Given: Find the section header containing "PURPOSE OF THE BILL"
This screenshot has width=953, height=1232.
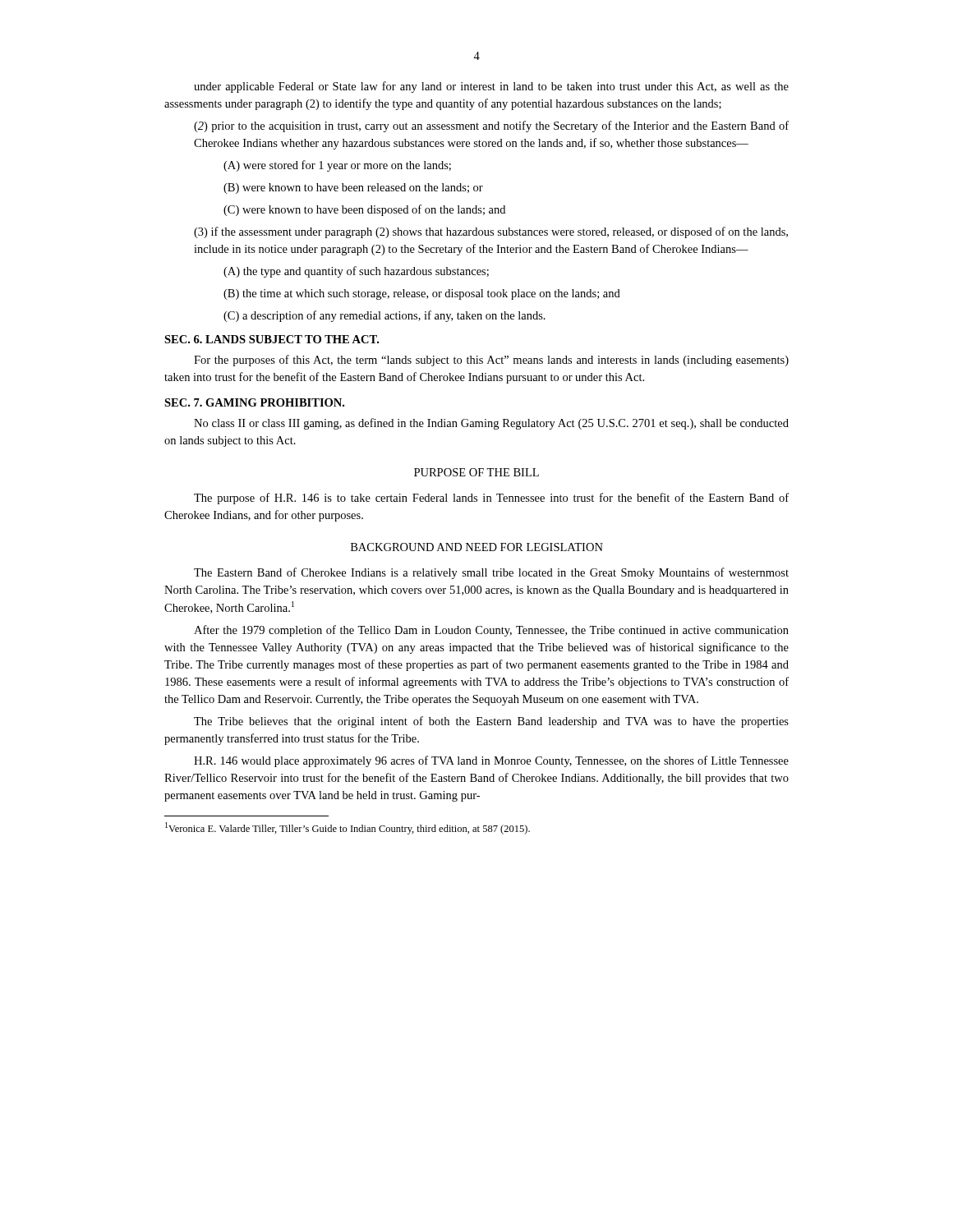Looking at the screenshot, I should [x=476, y=473].
